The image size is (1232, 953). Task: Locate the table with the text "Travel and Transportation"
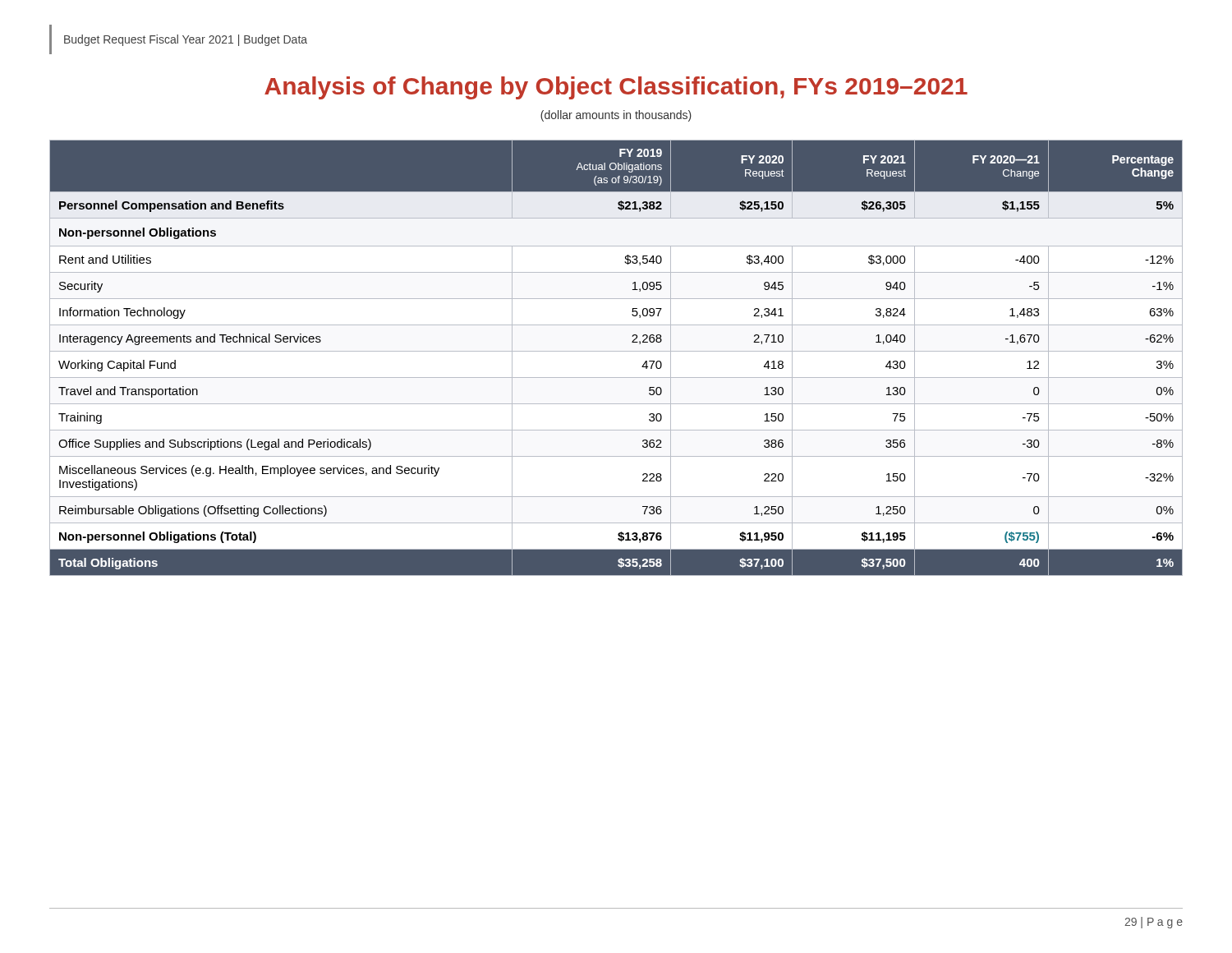click(x=616, y=358)
